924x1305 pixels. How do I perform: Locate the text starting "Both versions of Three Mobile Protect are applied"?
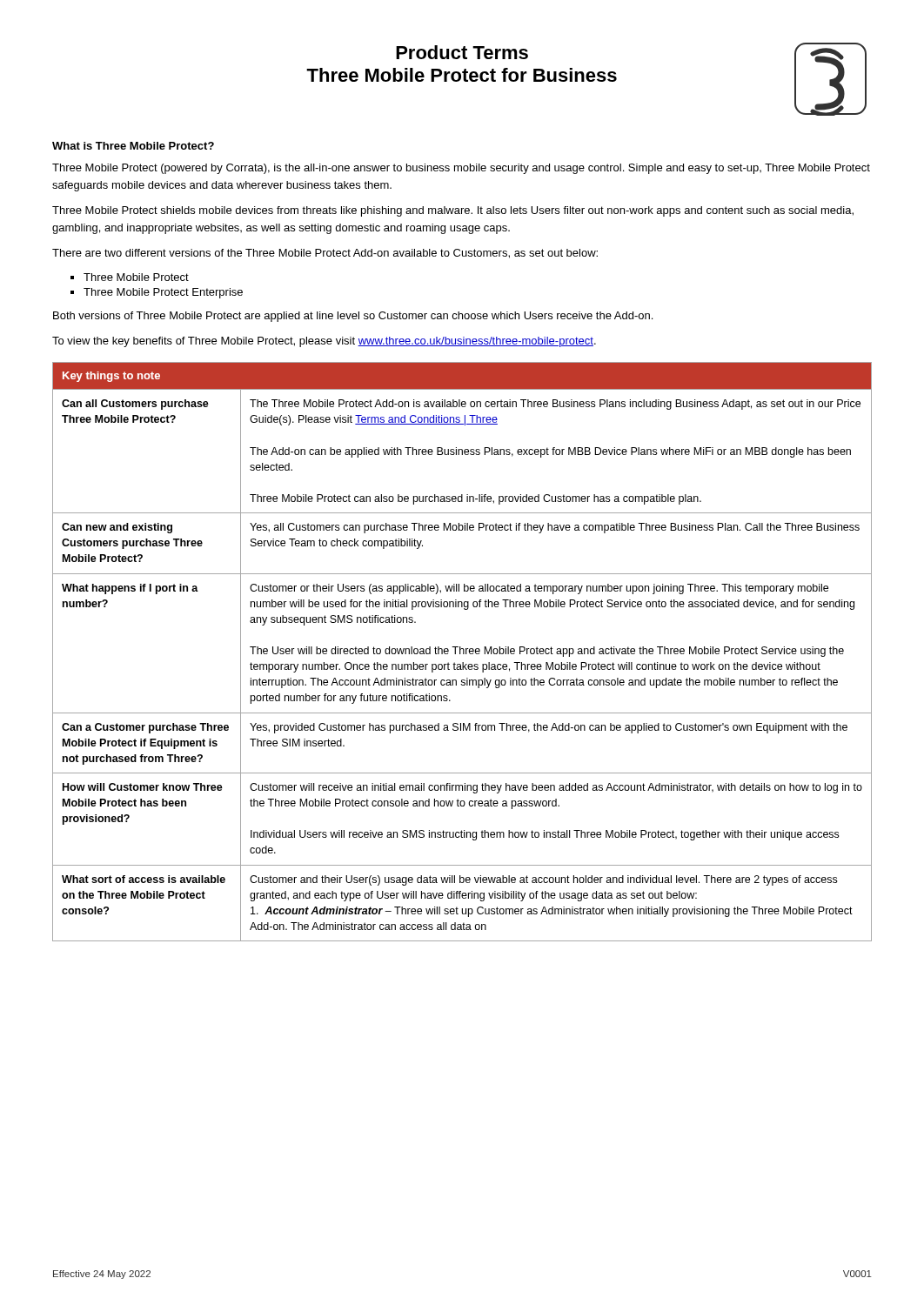[353, 315]
